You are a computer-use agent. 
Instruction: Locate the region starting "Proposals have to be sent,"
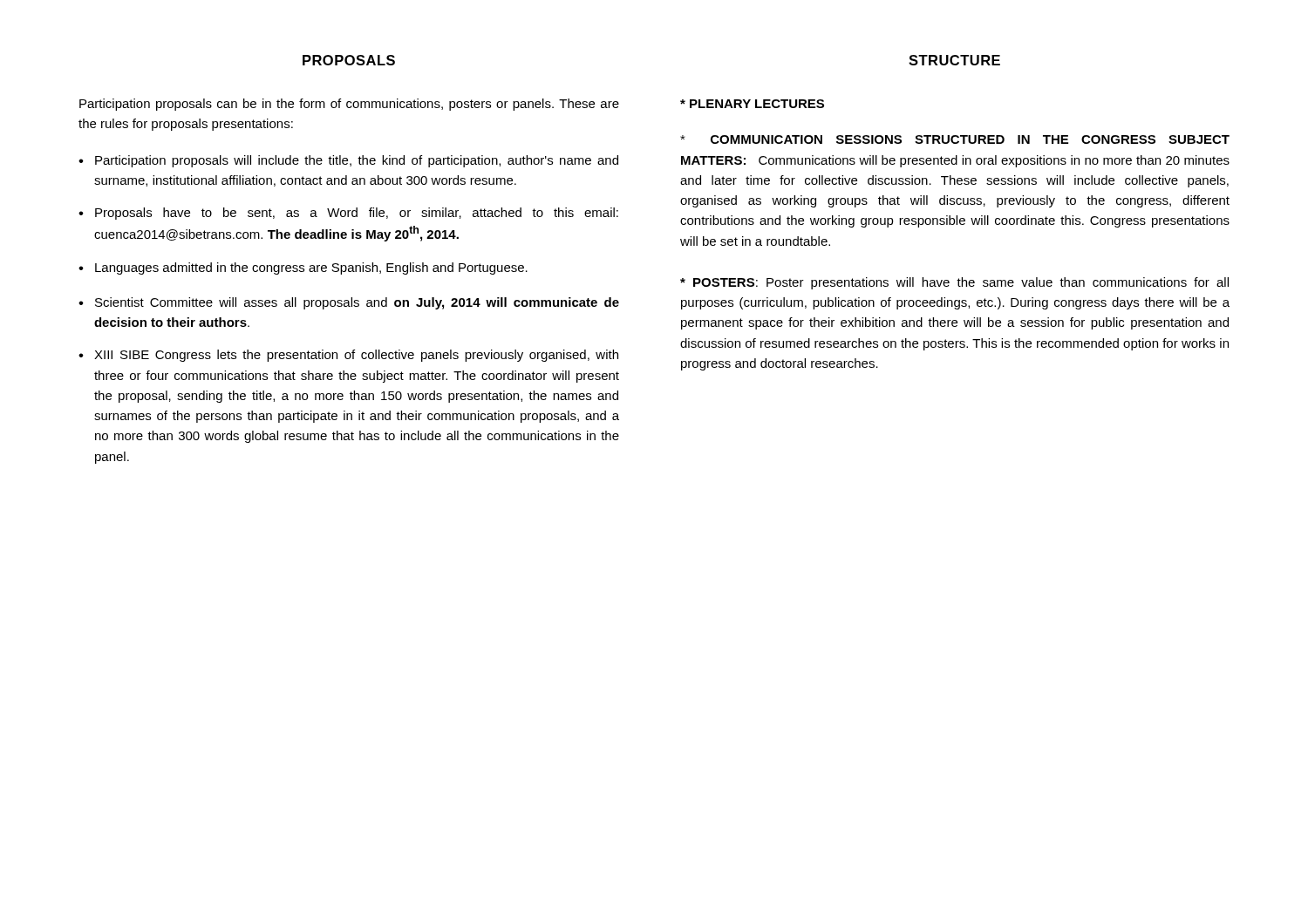pos(357,223)
